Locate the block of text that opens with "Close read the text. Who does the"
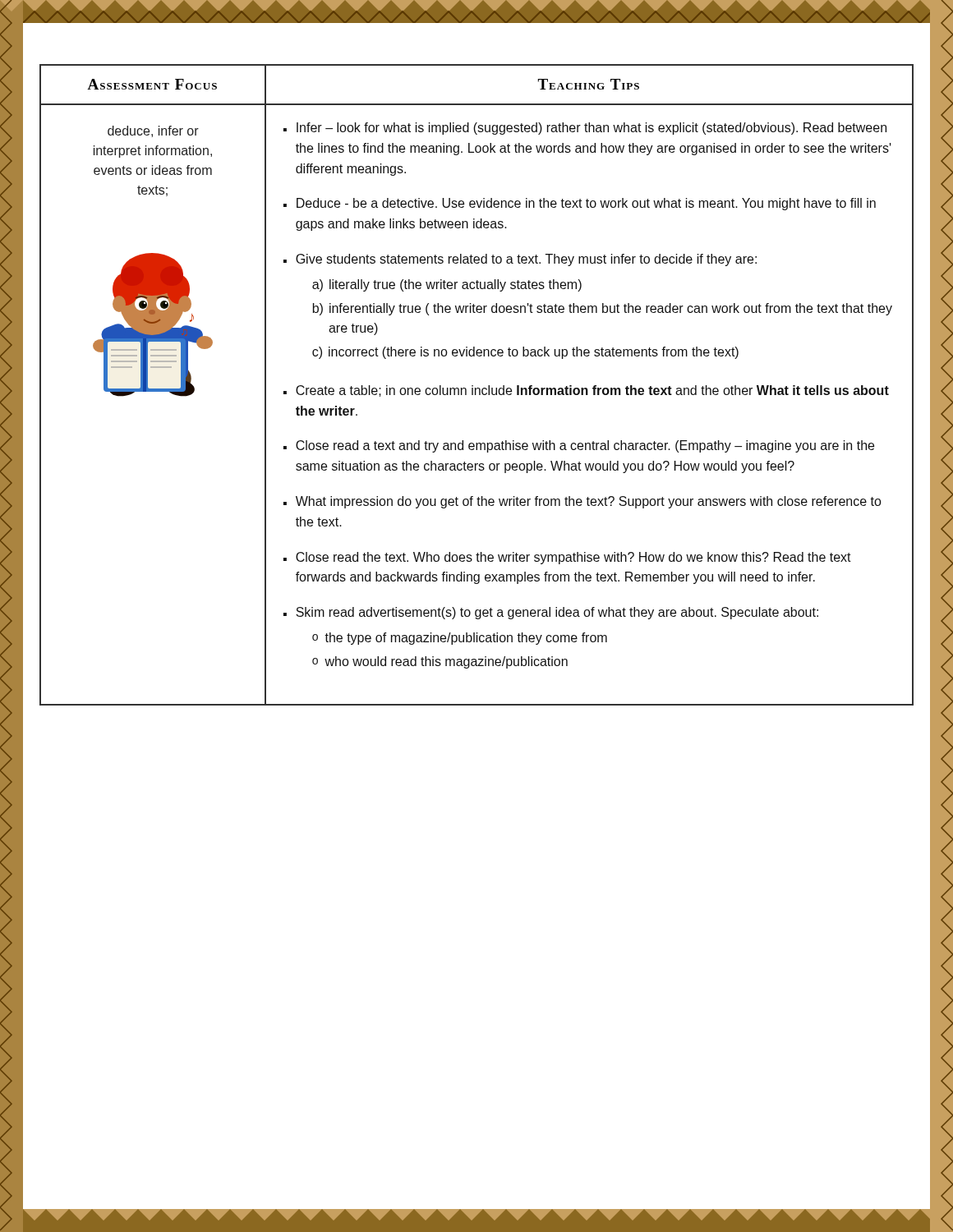 coord(596,568)
